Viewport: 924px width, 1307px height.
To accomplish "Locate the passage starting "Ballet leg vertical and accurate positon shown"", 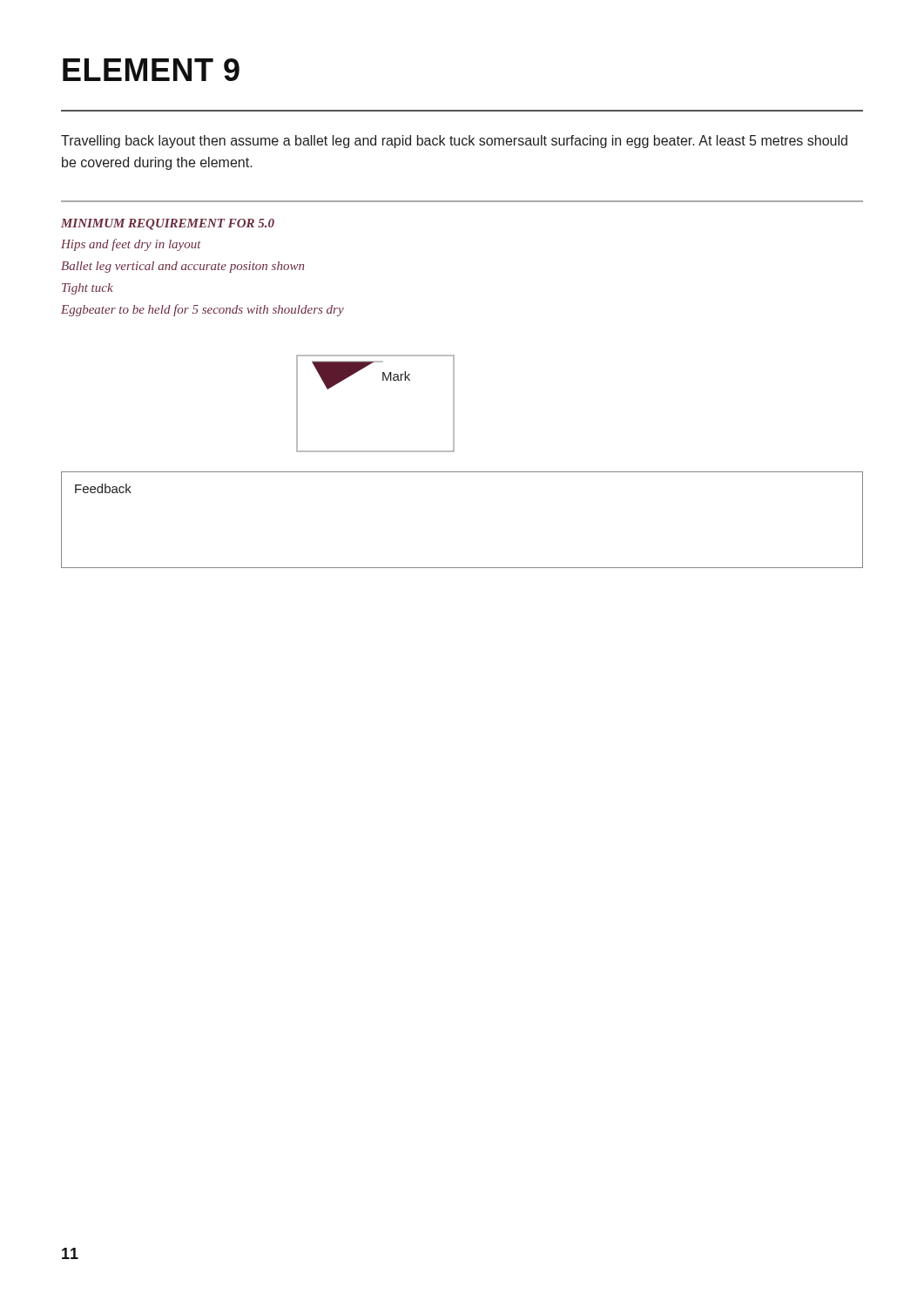I will (x=182, y=267).
